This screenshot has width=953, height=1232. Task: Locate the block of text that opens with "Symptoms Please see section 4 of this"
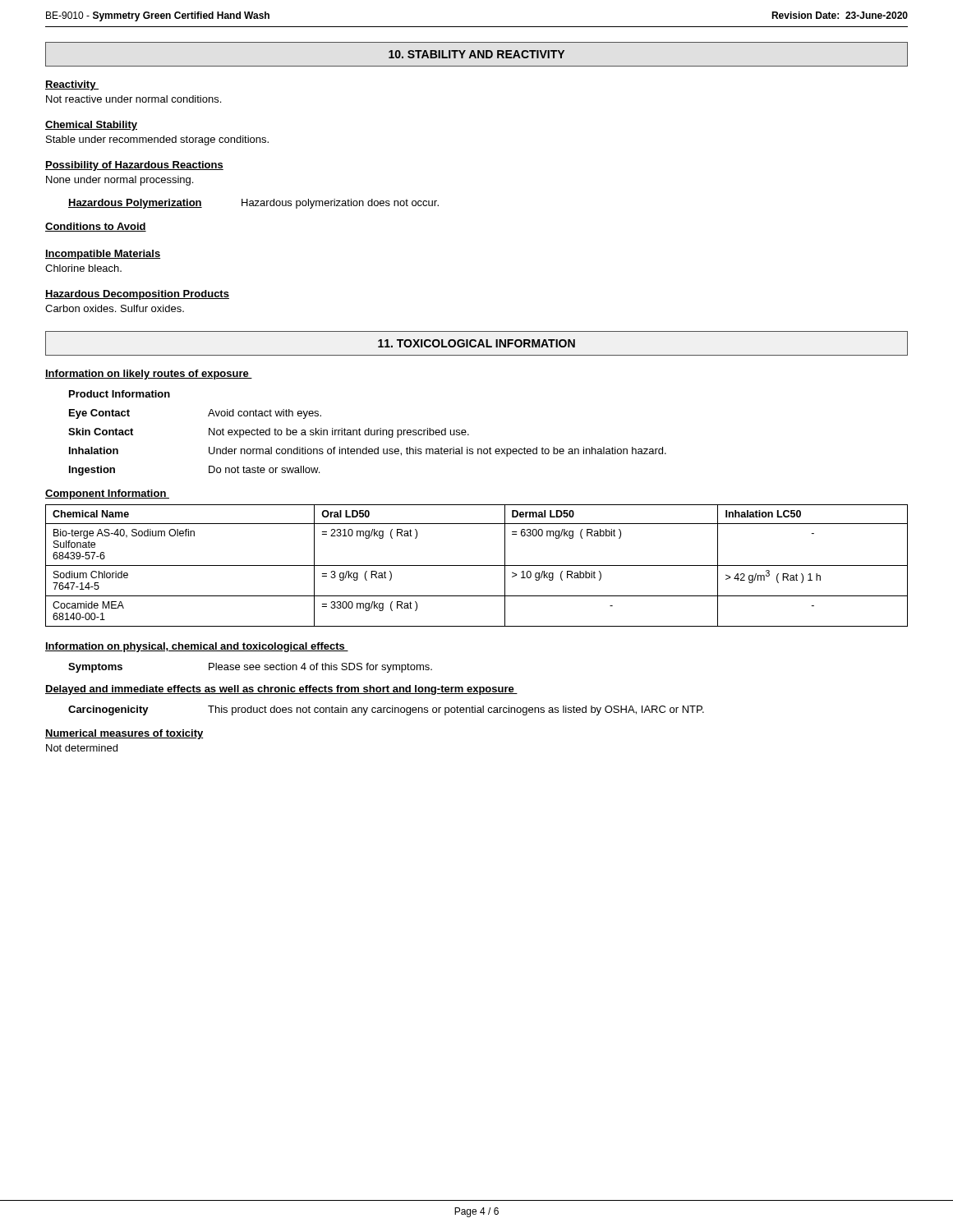[x=250, y=668]
